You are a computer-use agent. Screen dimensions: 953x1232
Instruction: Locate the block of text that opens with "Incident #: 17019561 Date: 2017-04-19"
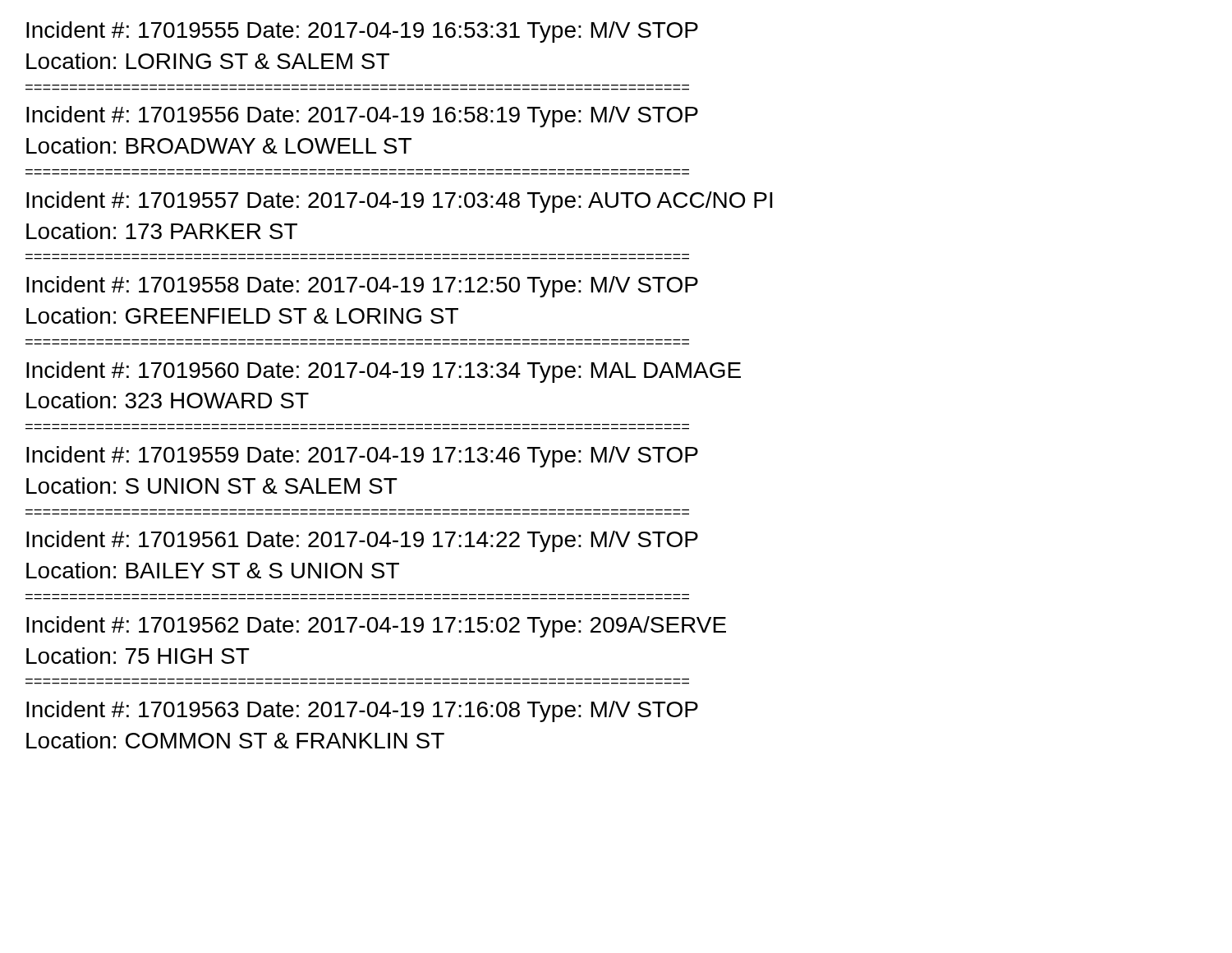coord(616,556)
